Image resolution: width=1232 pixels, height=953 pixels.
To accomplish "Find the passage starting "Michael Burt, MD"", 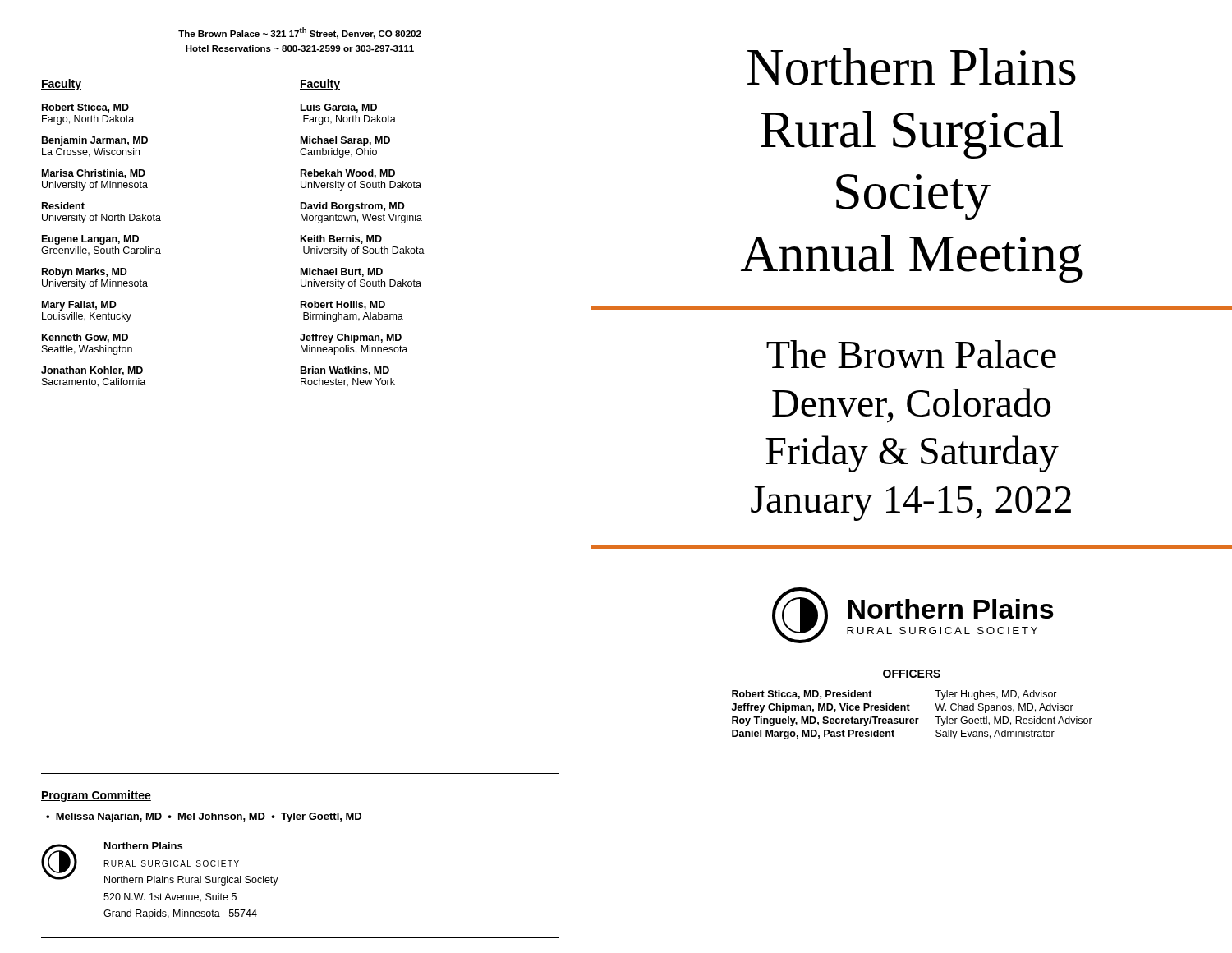I will [429, 278].
